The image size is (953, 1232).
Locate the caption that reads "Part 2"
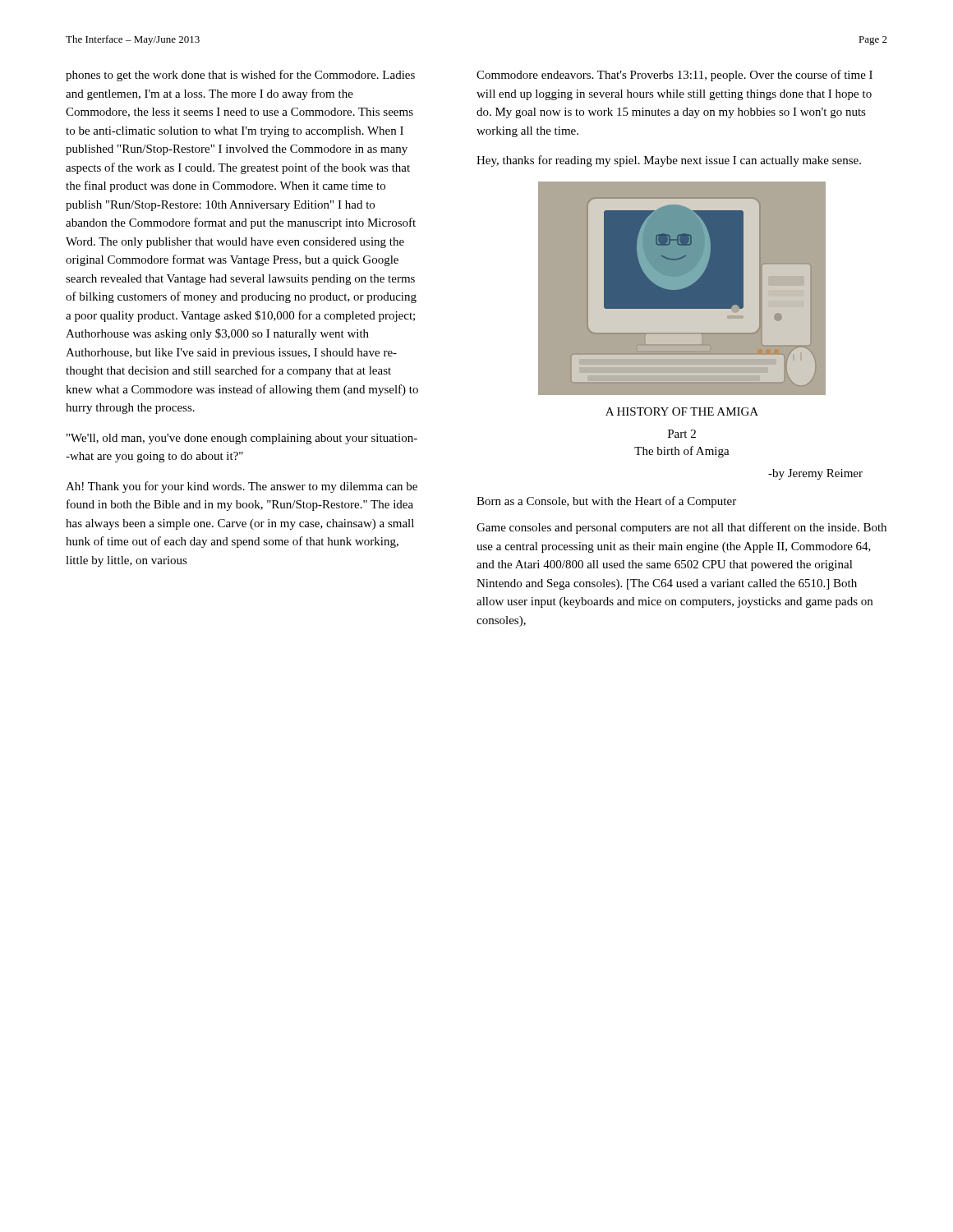coord(682,433)
